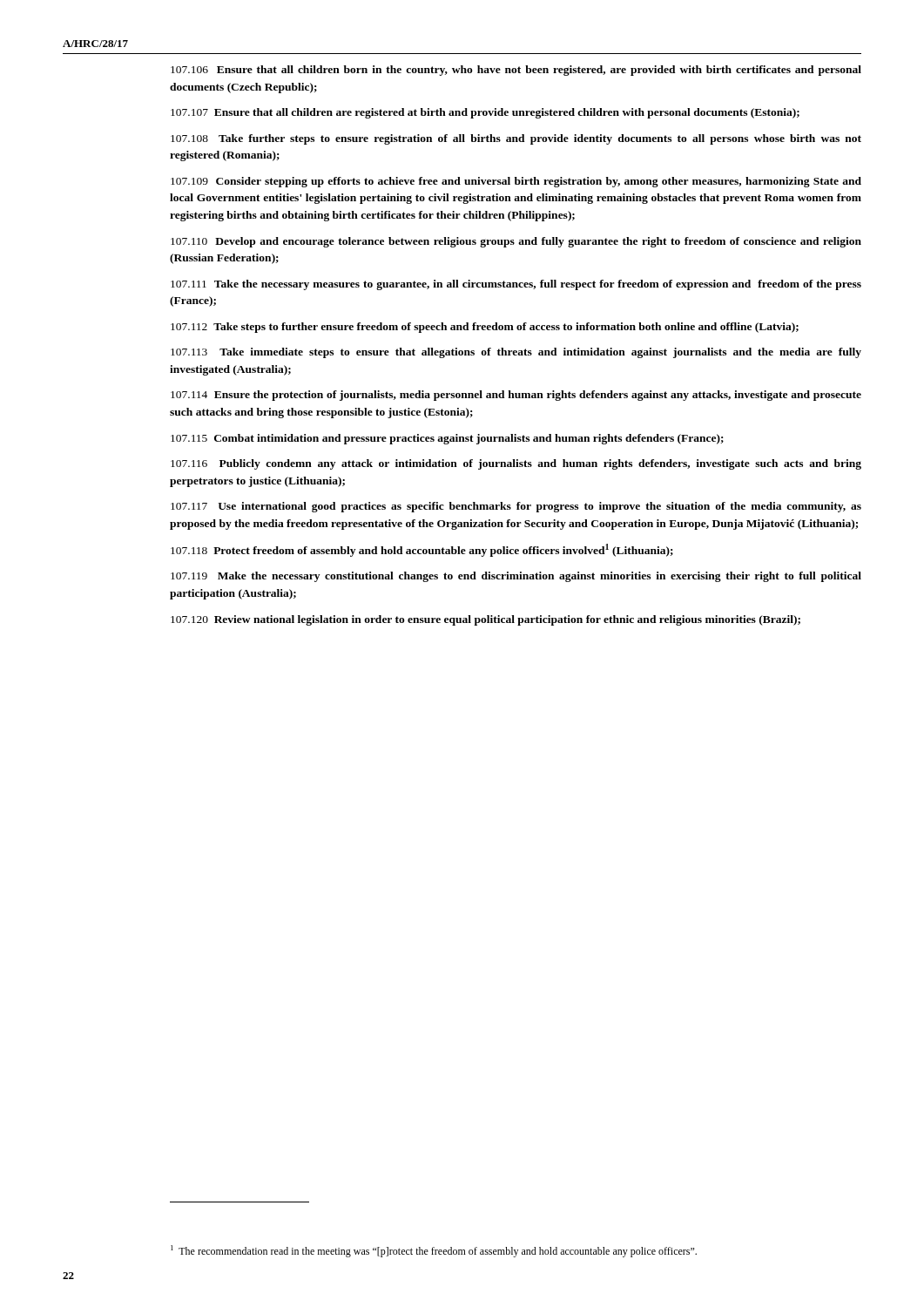Where is the passage that starts "107.120 Review national legislation in"?
Viewport: 924px width, 1307px height.
[x=486, y=619]
